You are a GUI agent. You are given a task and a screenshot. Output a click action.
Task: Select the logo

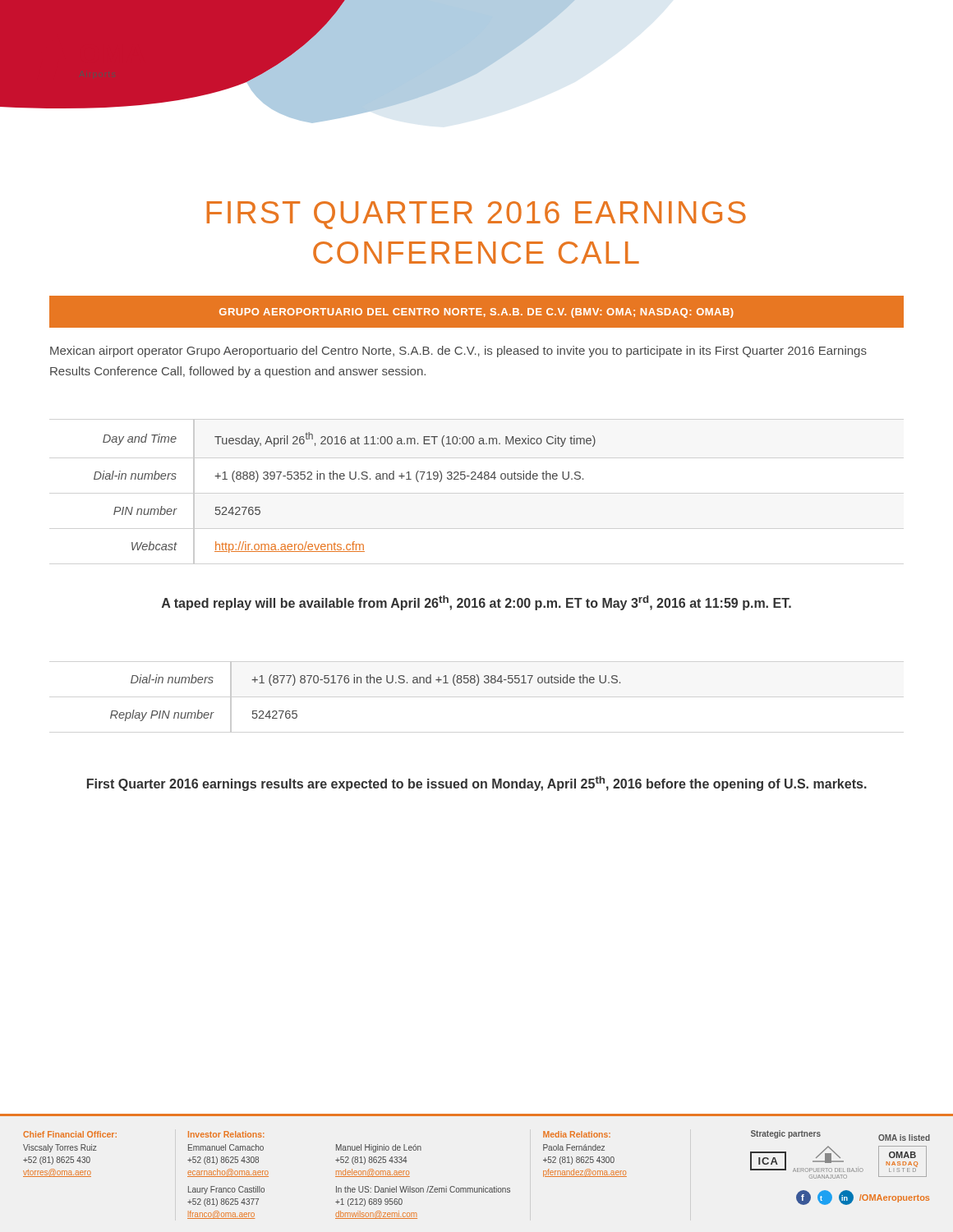(x=476, y=82)
